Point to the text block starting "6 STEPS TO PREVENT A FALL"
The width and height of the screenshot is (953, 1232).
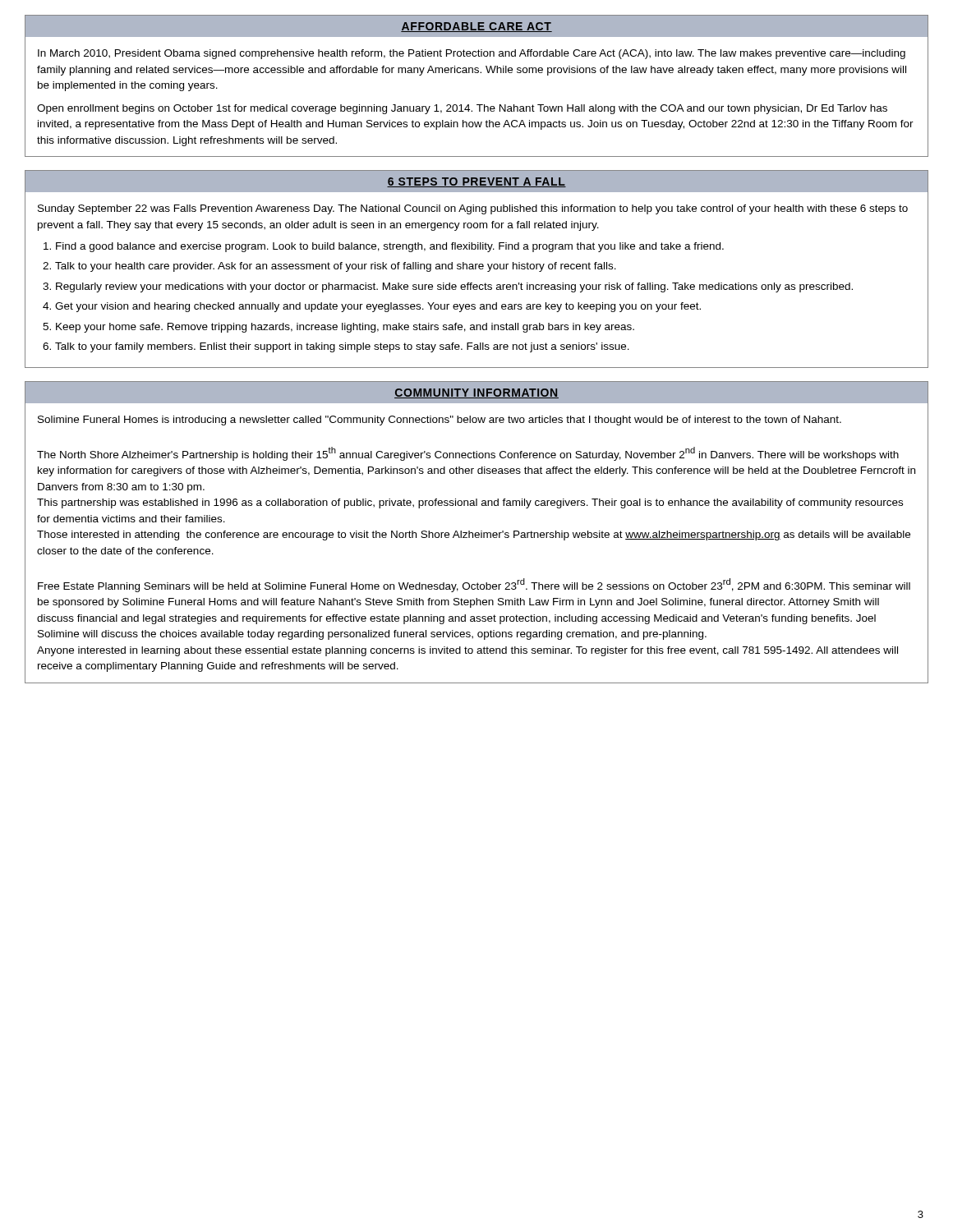tap(476, 182)
